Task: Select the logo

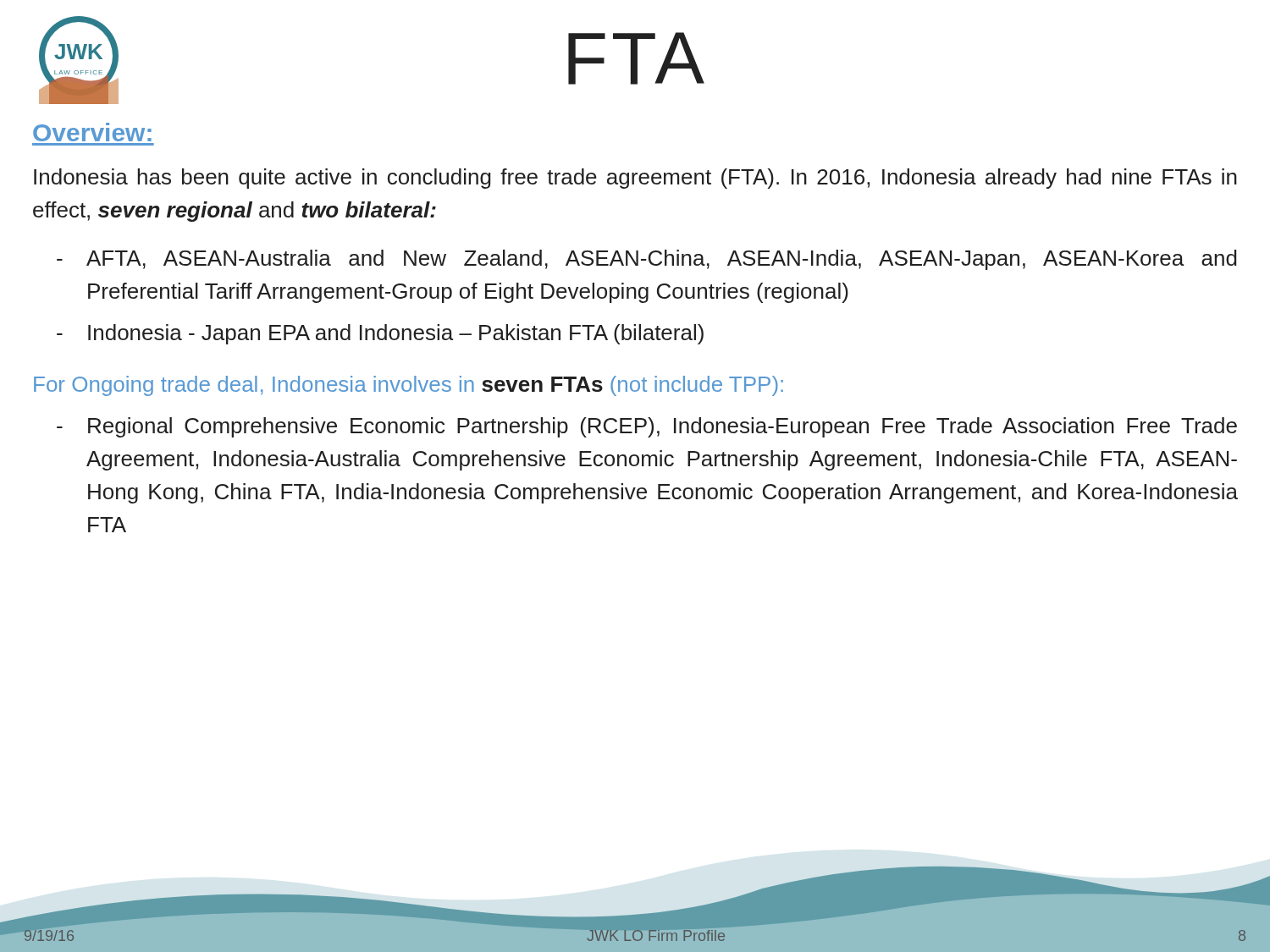Action: pyautogui.click(x=79, y=58)
